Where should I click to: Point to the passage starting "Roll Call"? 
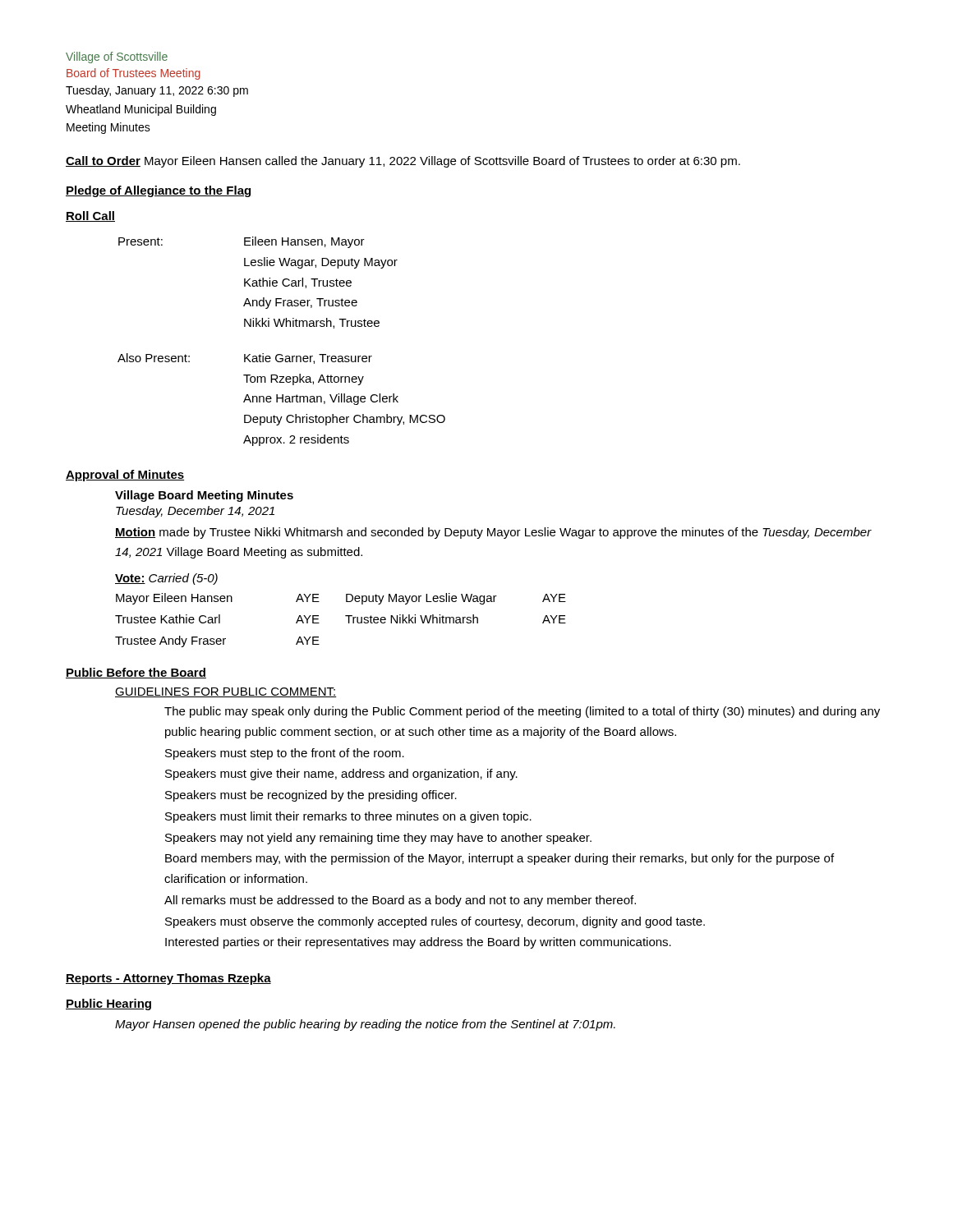[90, 216]
